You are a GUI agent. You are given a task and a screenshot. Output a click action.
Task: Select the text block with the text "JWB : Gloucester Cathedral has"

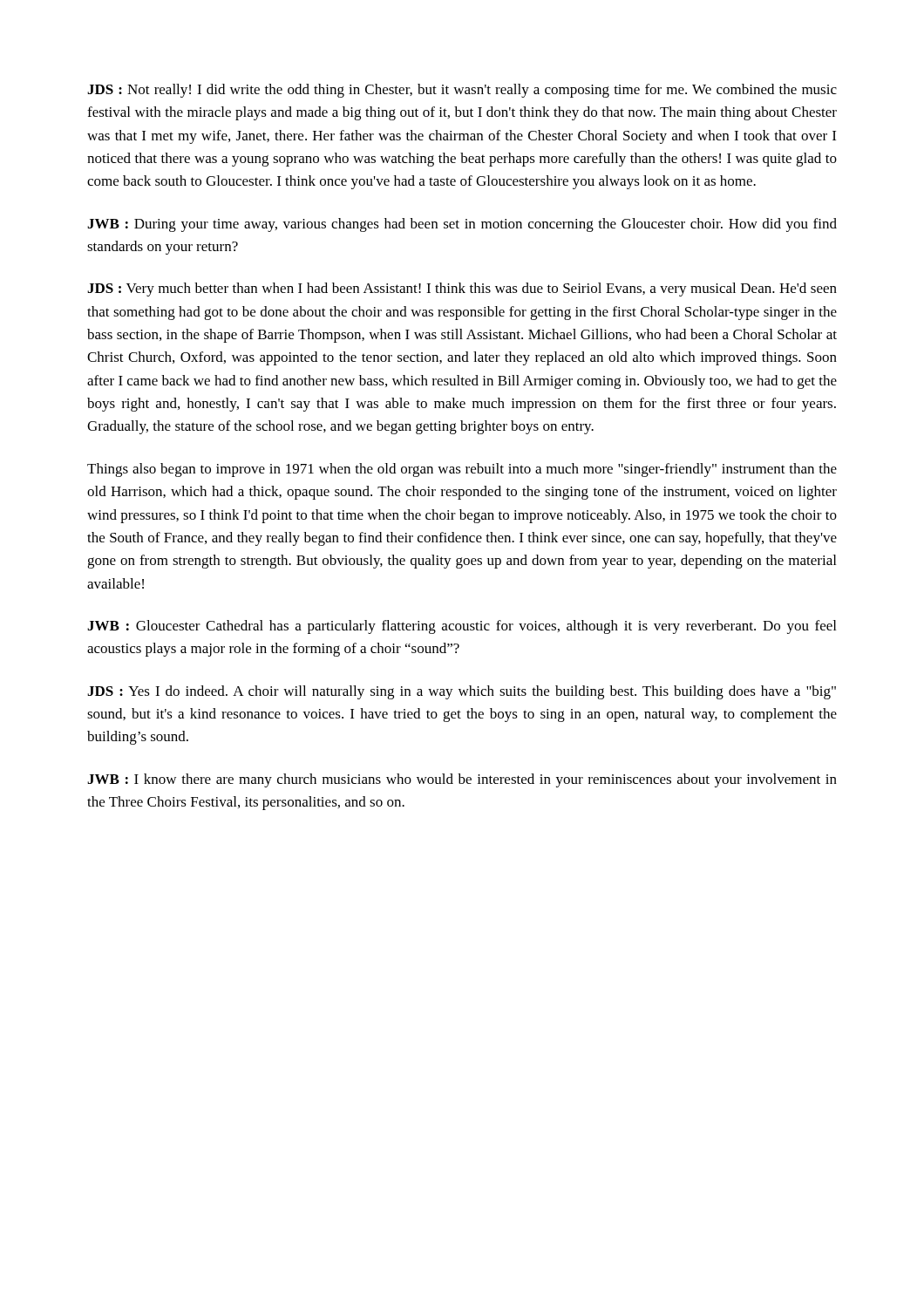pos(462,637)
